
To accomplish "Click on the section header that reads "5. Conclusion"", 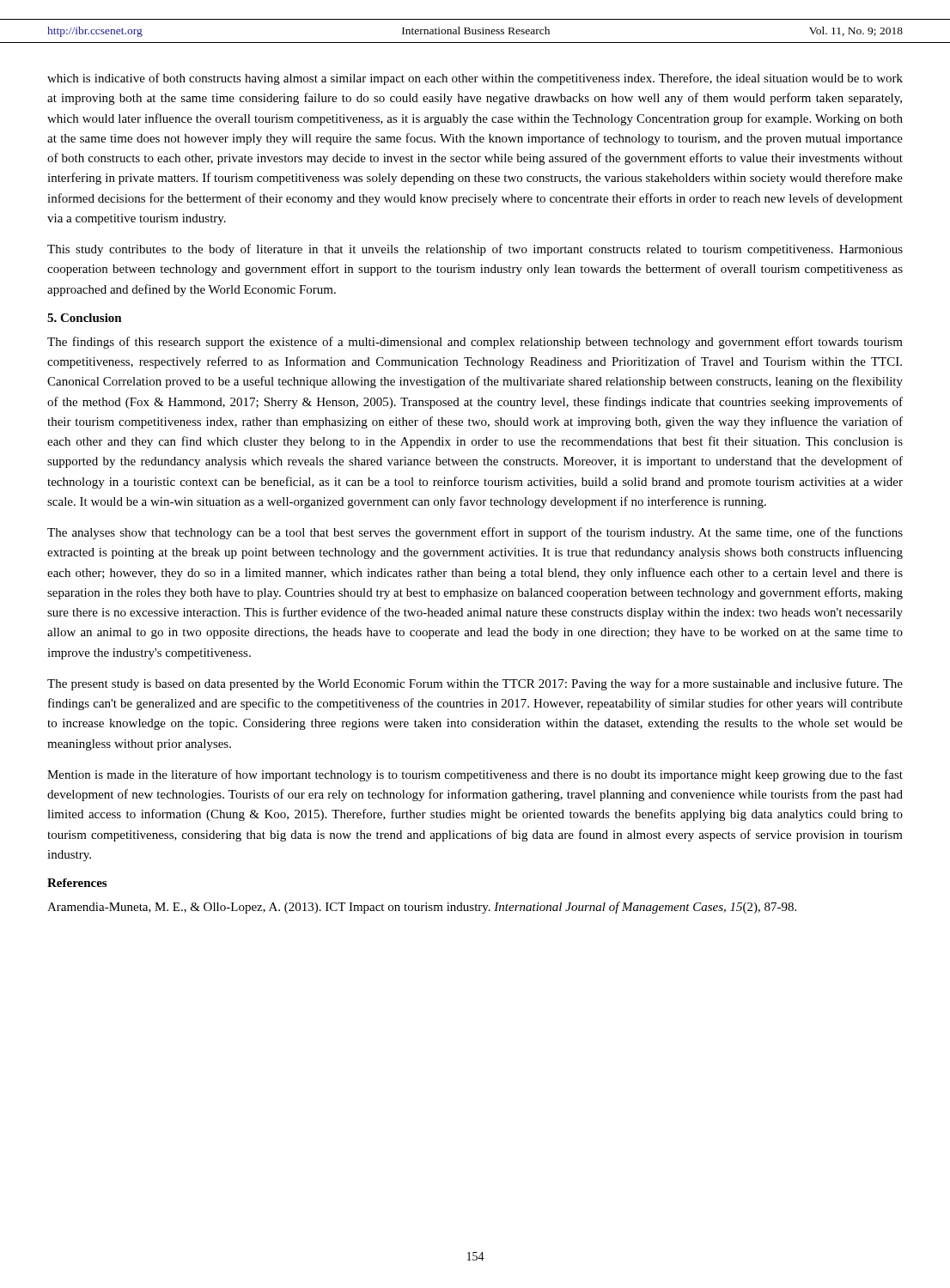I will pyautogui.click(x=84, y=317).
